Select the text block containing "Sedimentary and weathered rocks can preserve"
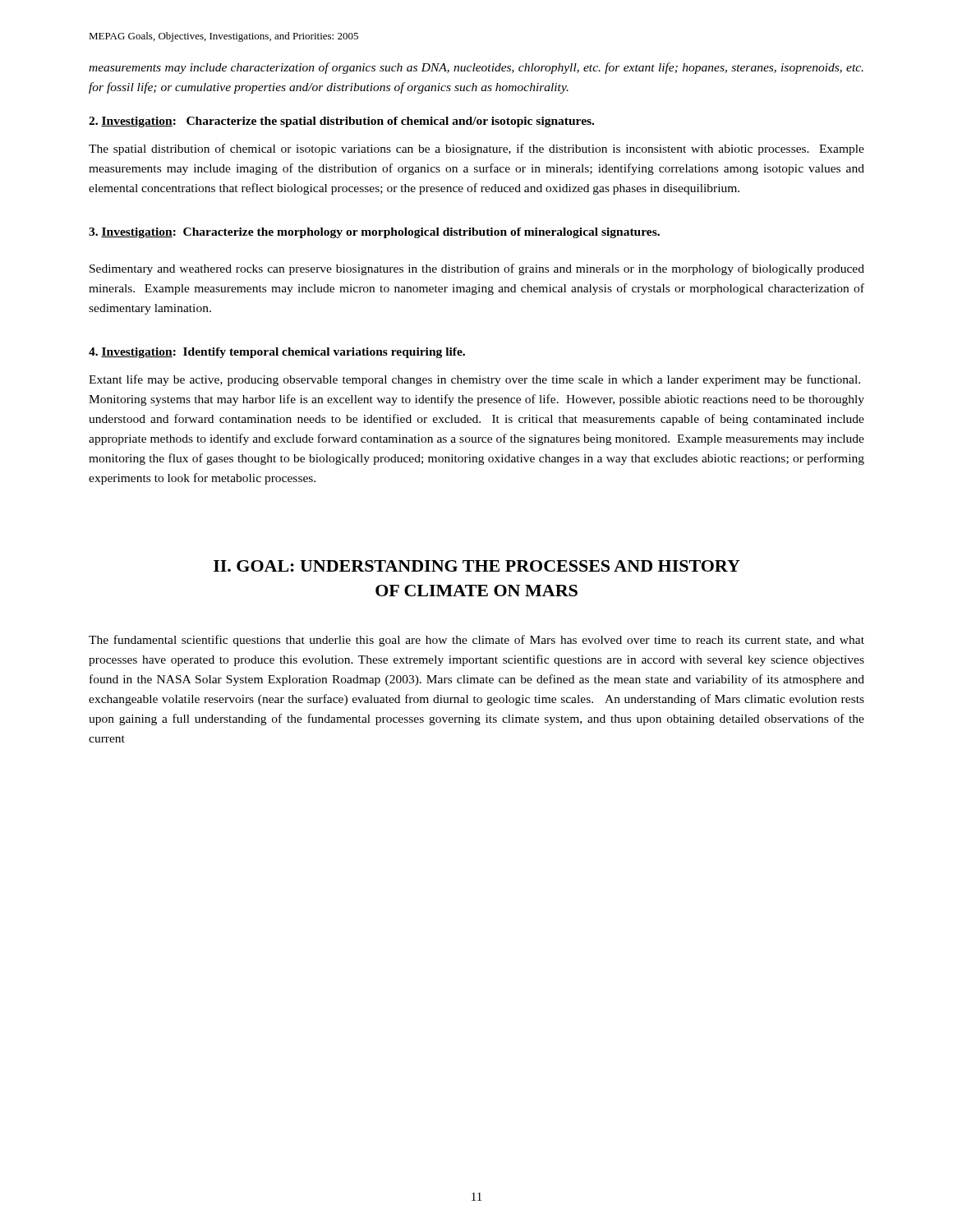 click(476, 288)
